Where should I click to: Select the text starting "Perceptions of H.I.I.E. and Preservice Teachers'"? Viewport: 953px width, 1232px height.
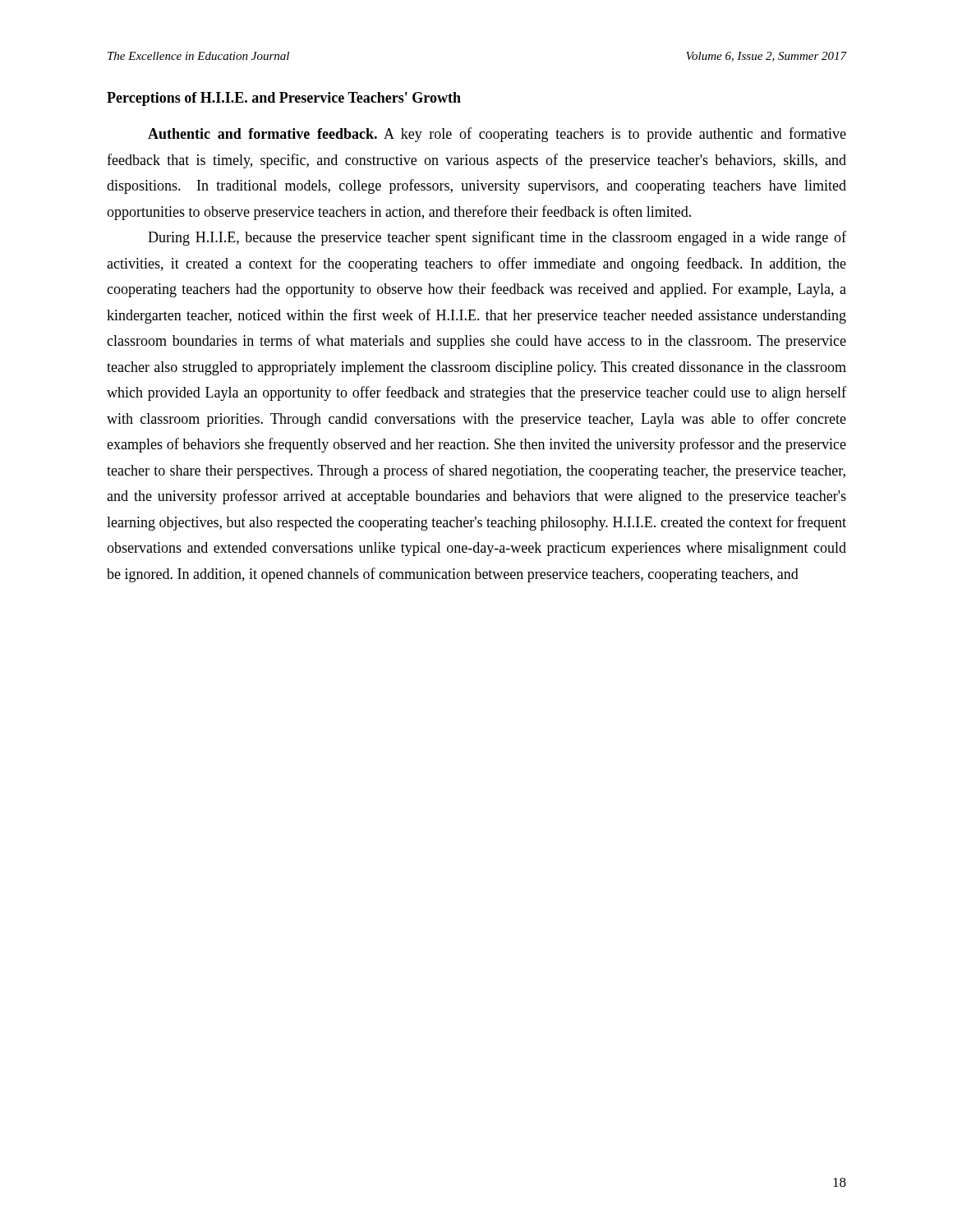284,98
